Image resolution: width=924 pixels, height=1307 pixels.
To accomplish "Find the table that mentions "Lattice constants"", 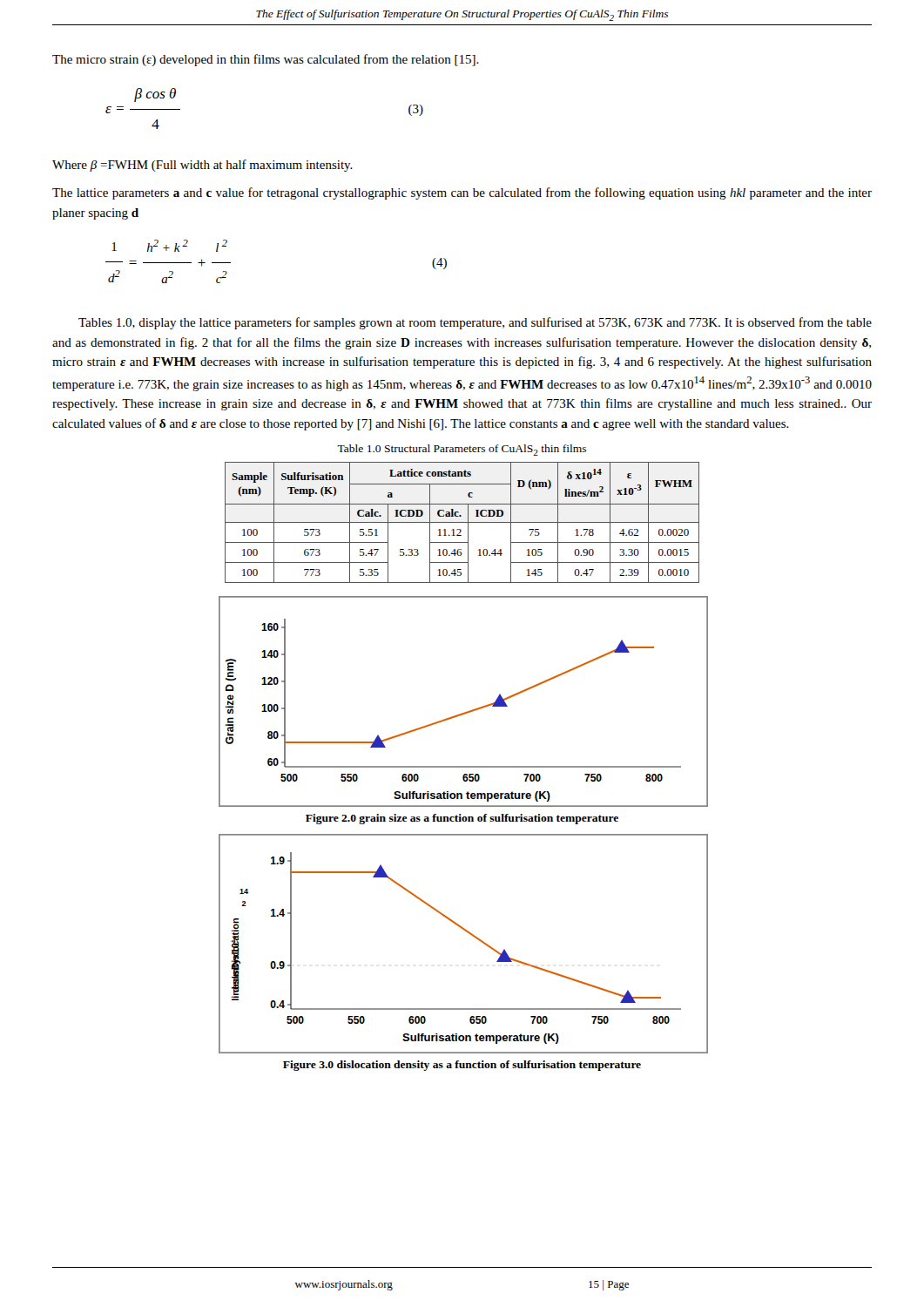I will (x=462, y=522).
